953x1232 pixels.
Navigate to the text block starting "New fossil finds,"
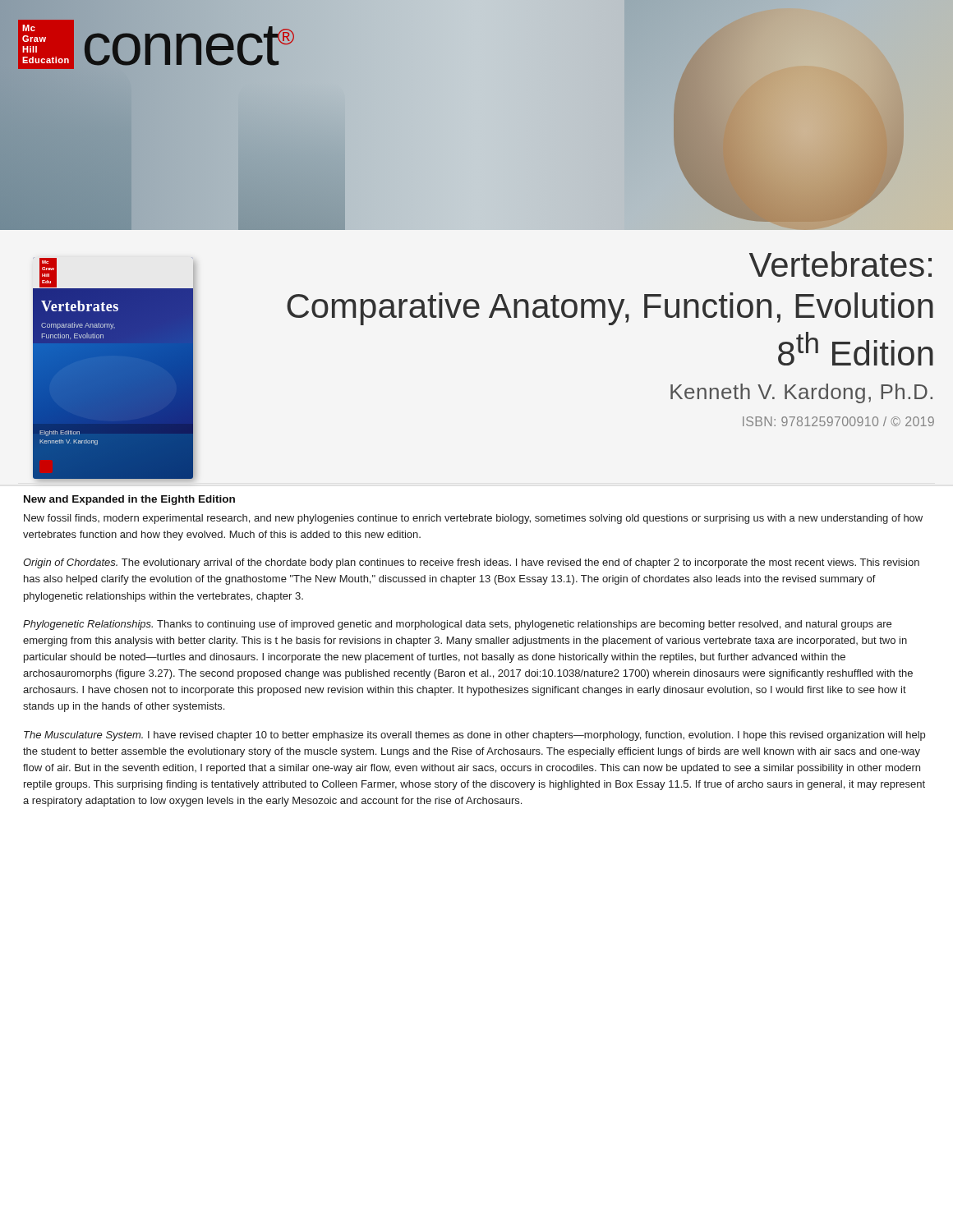(x=476, y=527)
